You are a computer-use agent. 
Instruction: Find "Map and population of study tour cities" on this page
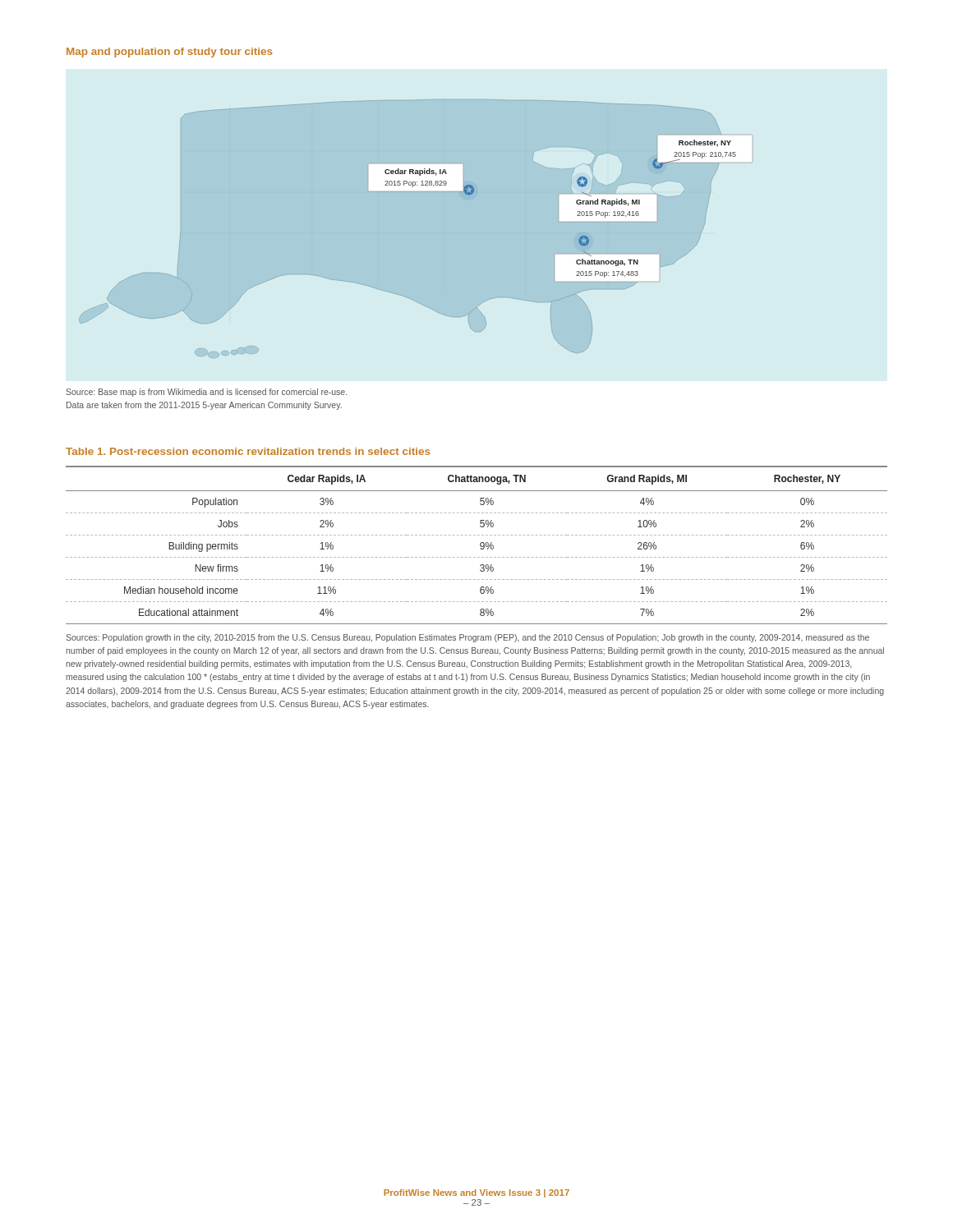pos(169,51)
